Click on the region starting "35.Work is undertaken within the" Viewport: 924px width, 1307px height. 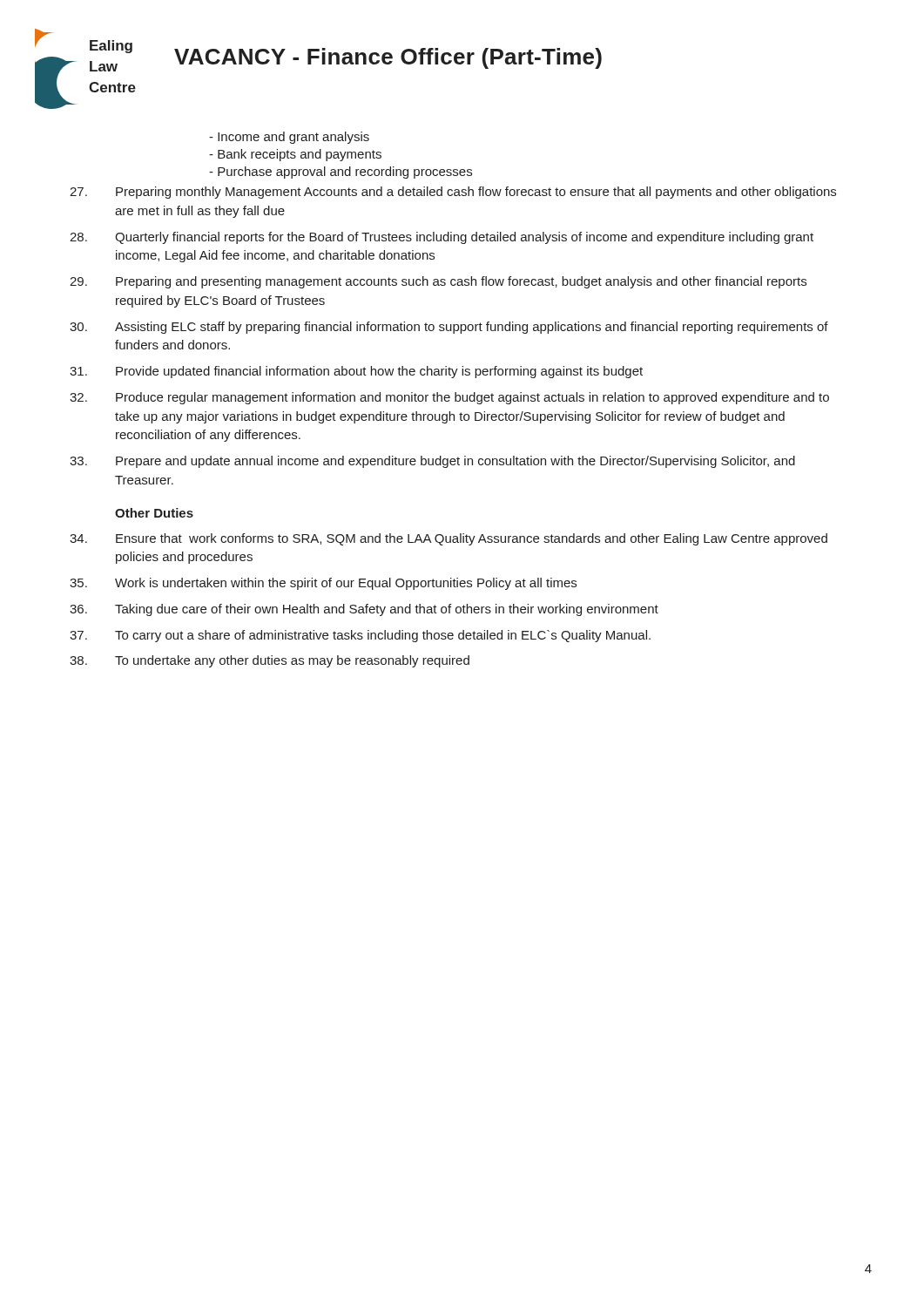462,583
